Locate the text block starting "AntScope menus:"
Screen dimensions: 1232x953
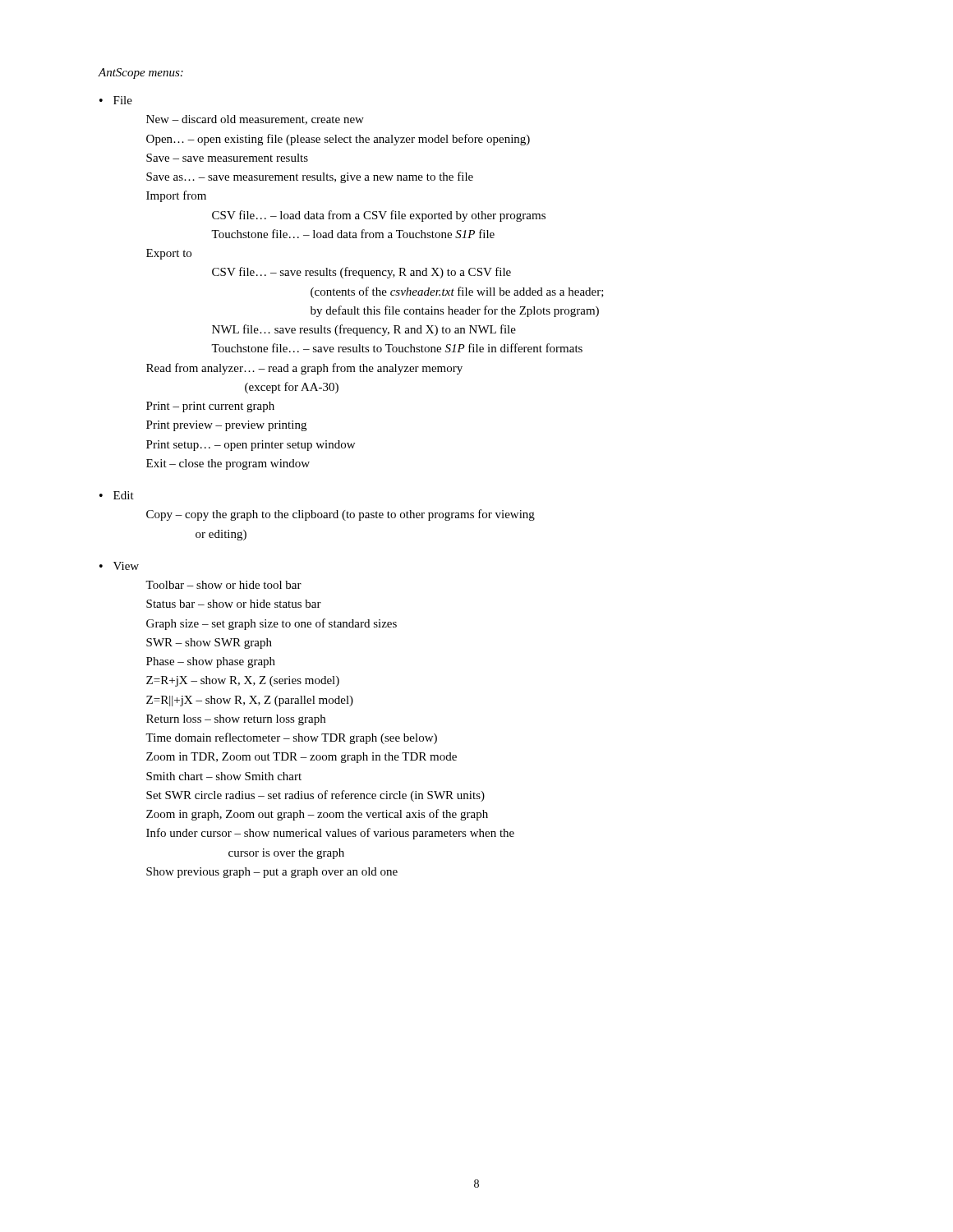click(x=141, y=72)
